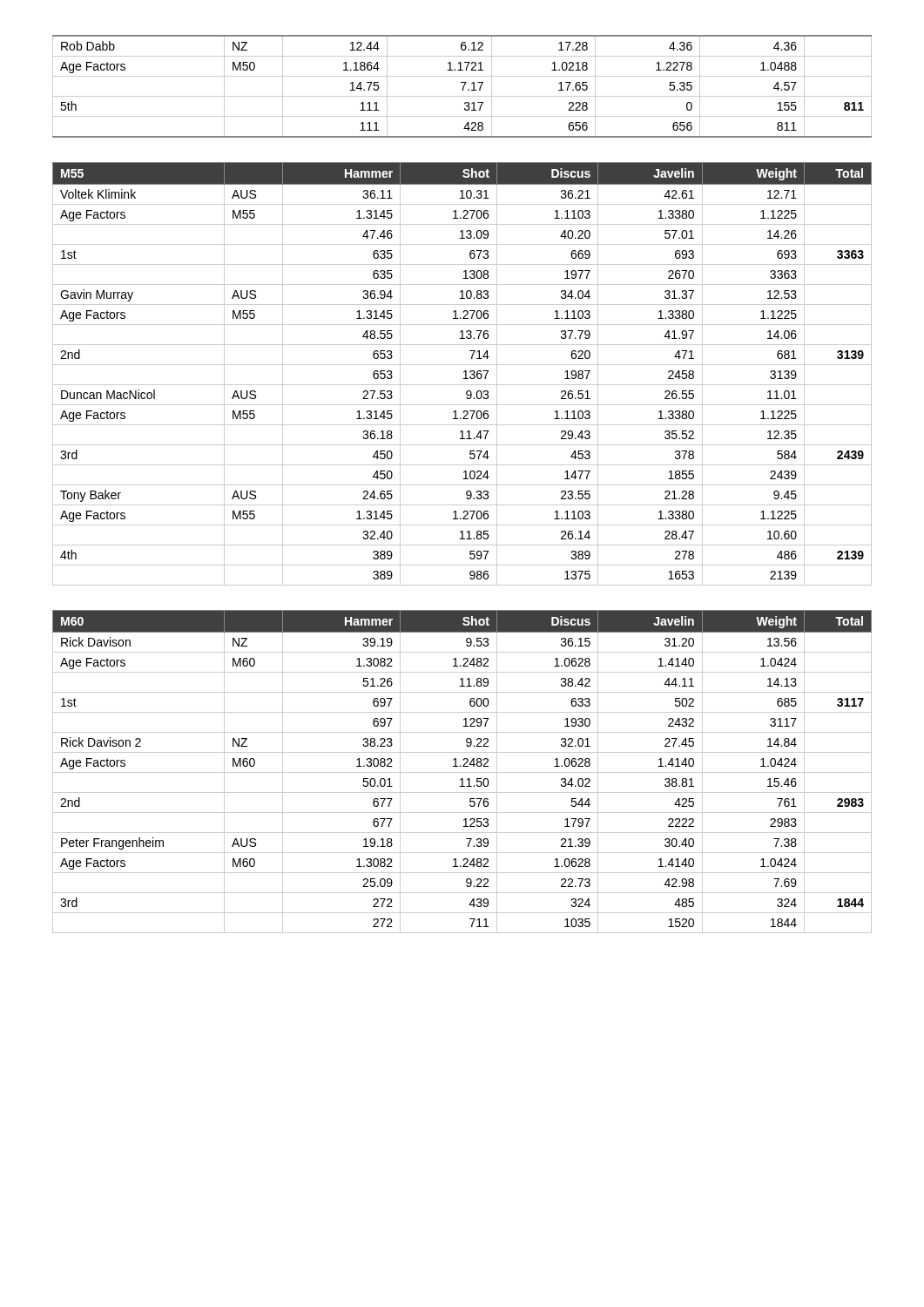Find the table that mentions "Rick Davison 2"
This screenshot has width=924, height=1307.
[462, 772]
